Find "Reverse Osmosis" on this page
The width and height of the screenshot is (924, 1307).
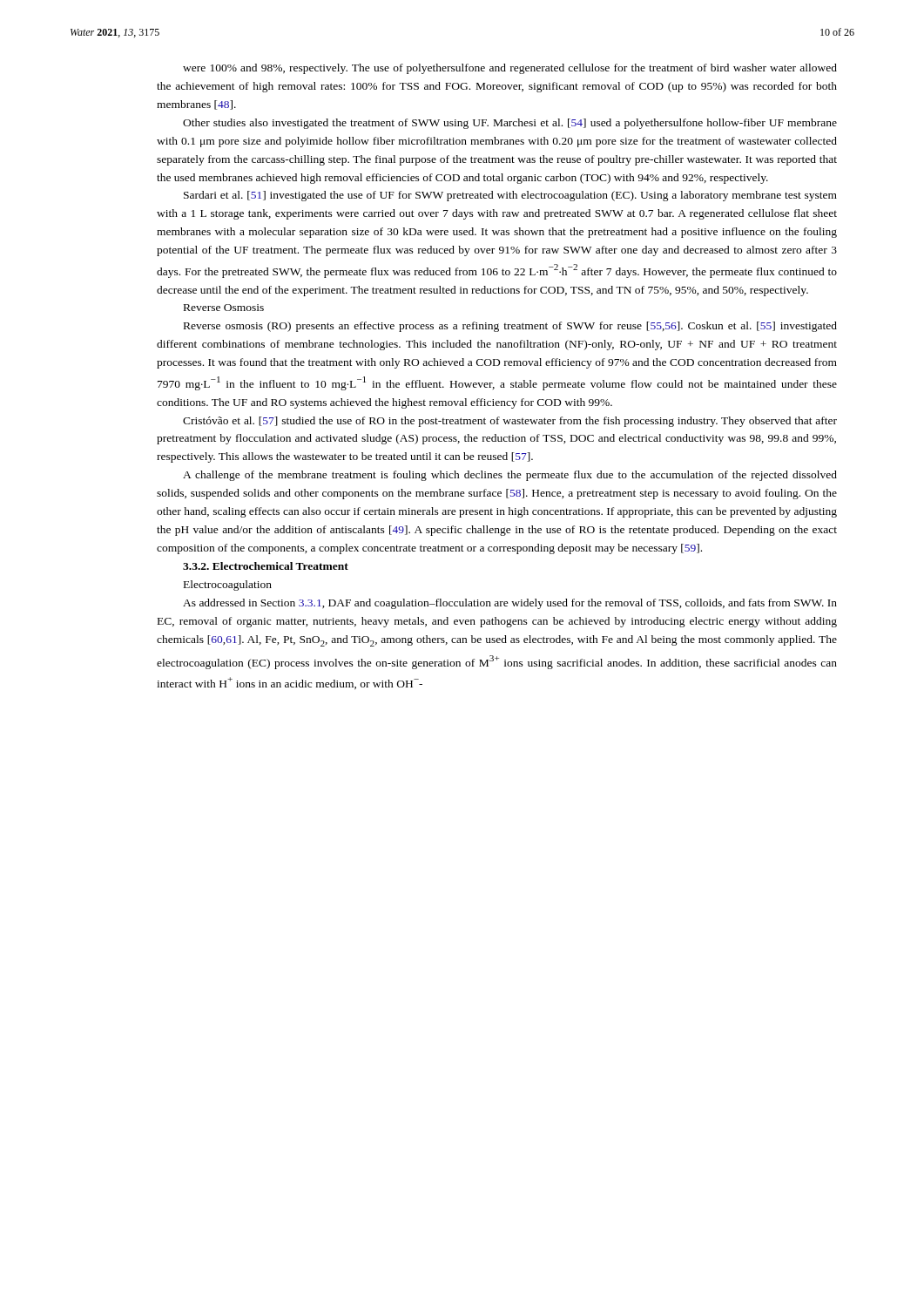(224, 308)
